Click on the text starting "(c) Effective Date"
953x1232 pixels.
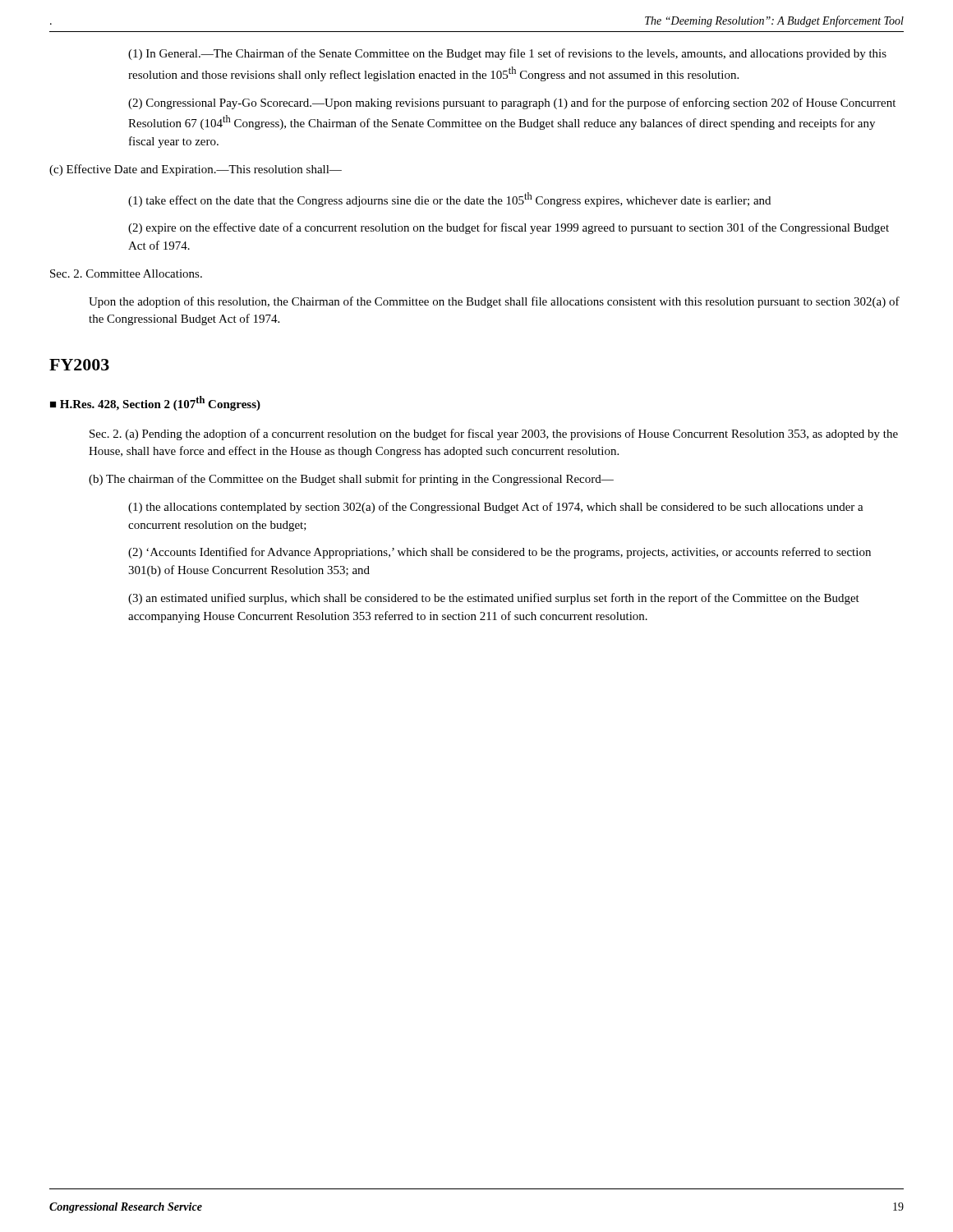(x=196, y=170)
